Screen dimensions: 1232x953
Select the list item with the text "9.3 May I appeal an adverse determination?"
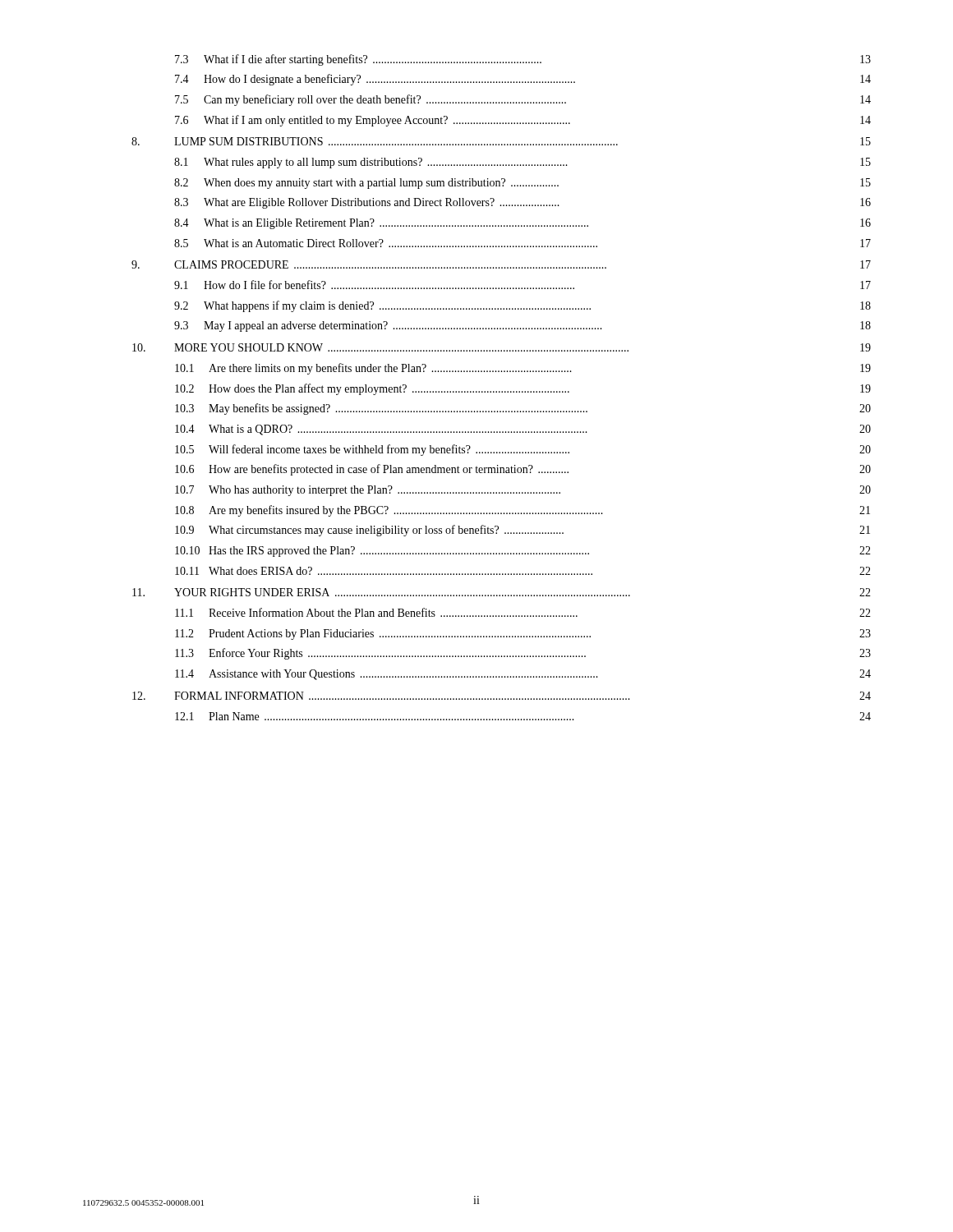(523, 326)
